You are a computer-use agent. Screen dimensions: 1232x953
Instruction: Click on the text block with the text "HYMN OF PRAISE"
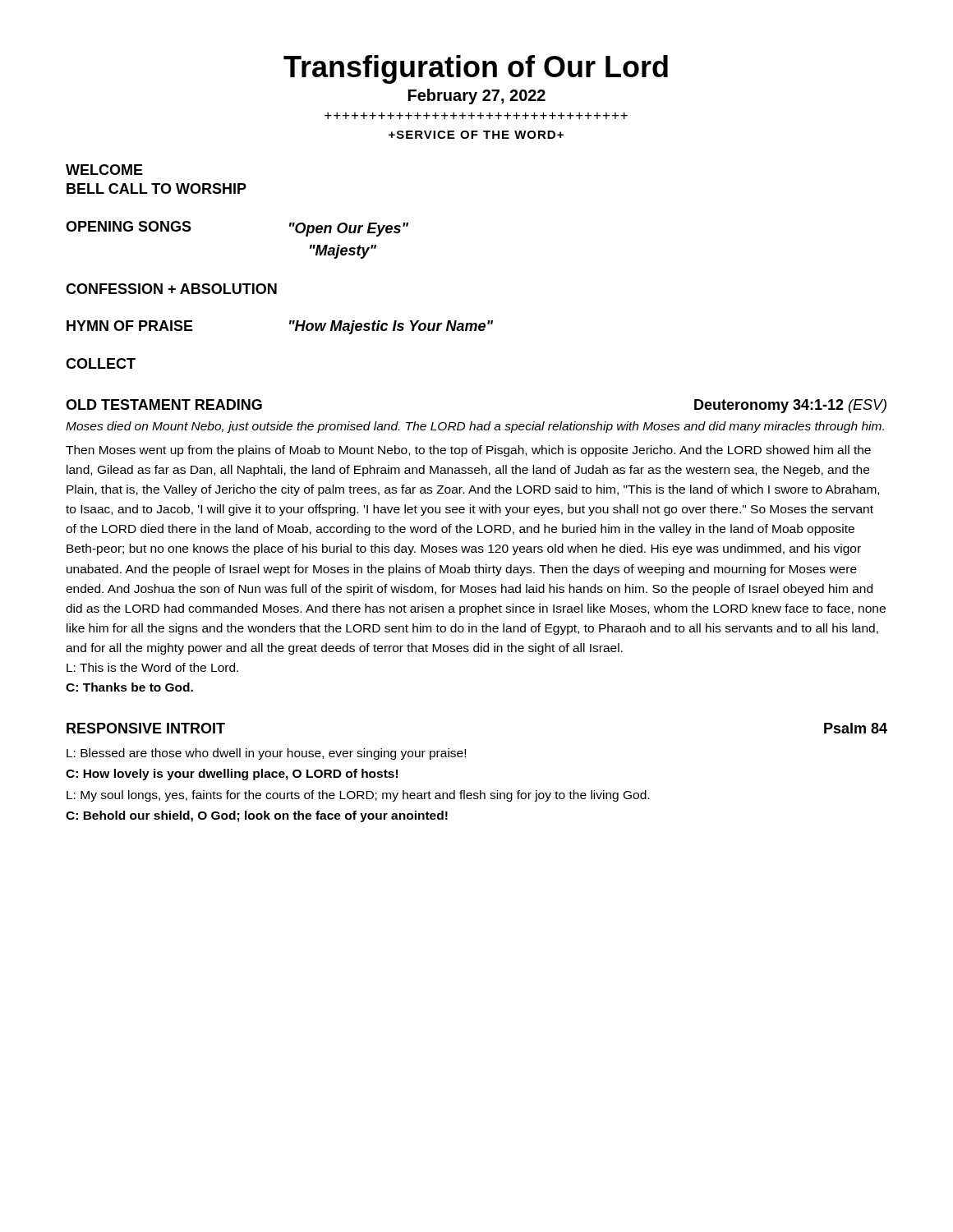[x=279, y=327]
